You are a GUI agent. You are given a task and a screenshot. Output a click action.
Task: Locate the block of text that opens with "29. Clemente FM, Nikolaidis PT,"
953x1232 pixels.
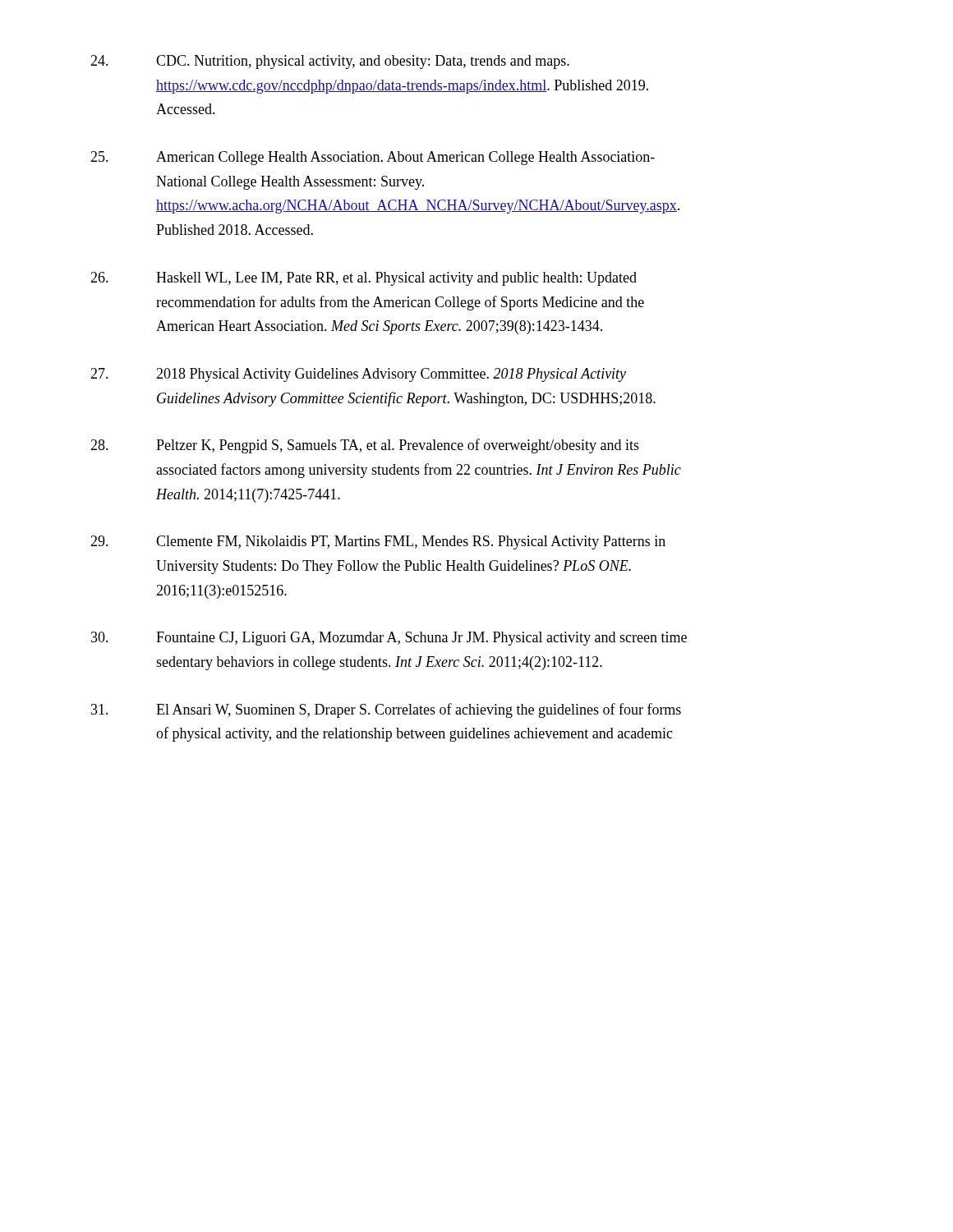point(476,567)
